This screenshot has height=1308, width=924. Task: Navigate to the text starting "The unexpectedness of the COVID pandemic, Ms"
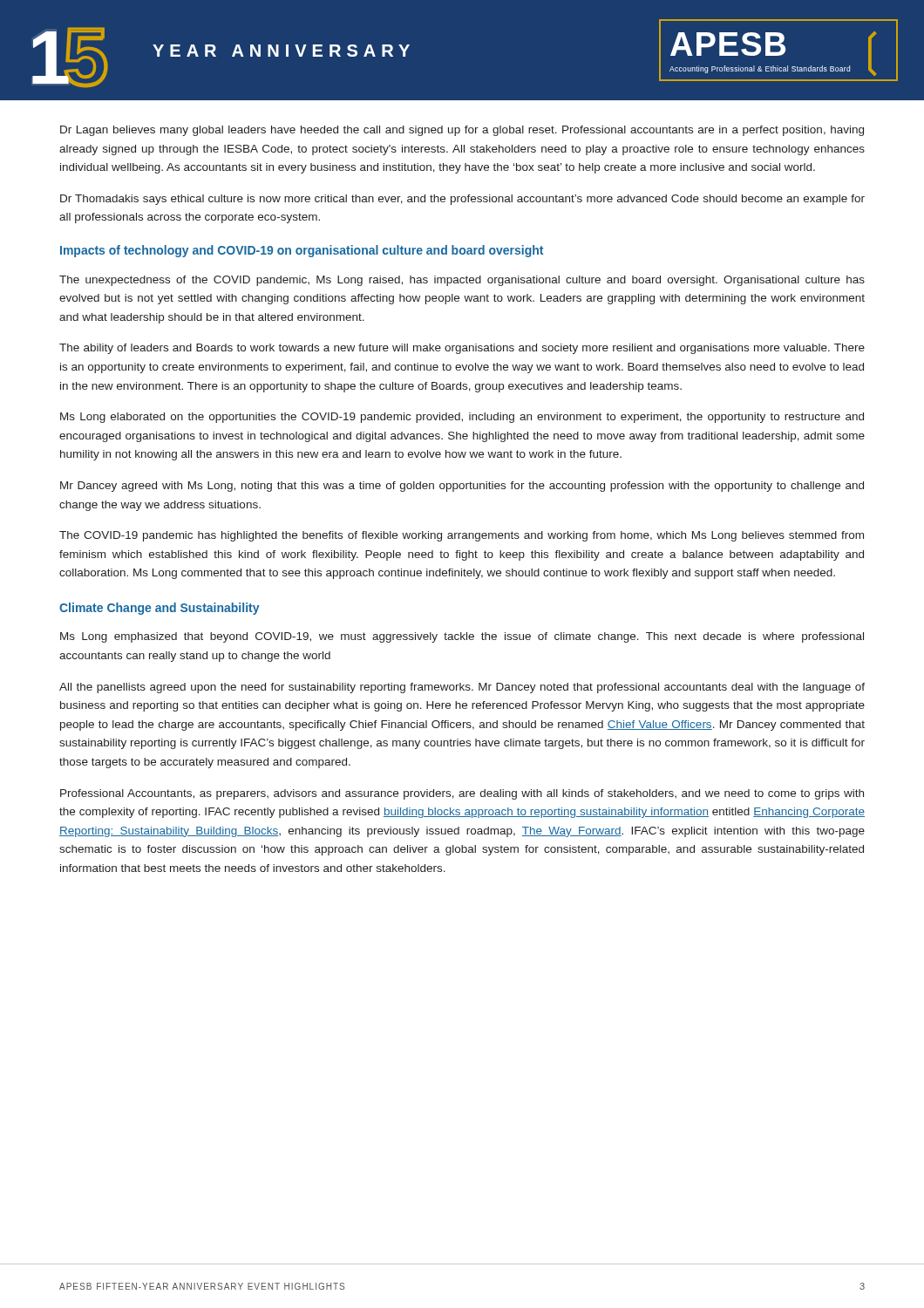point(462,298)
